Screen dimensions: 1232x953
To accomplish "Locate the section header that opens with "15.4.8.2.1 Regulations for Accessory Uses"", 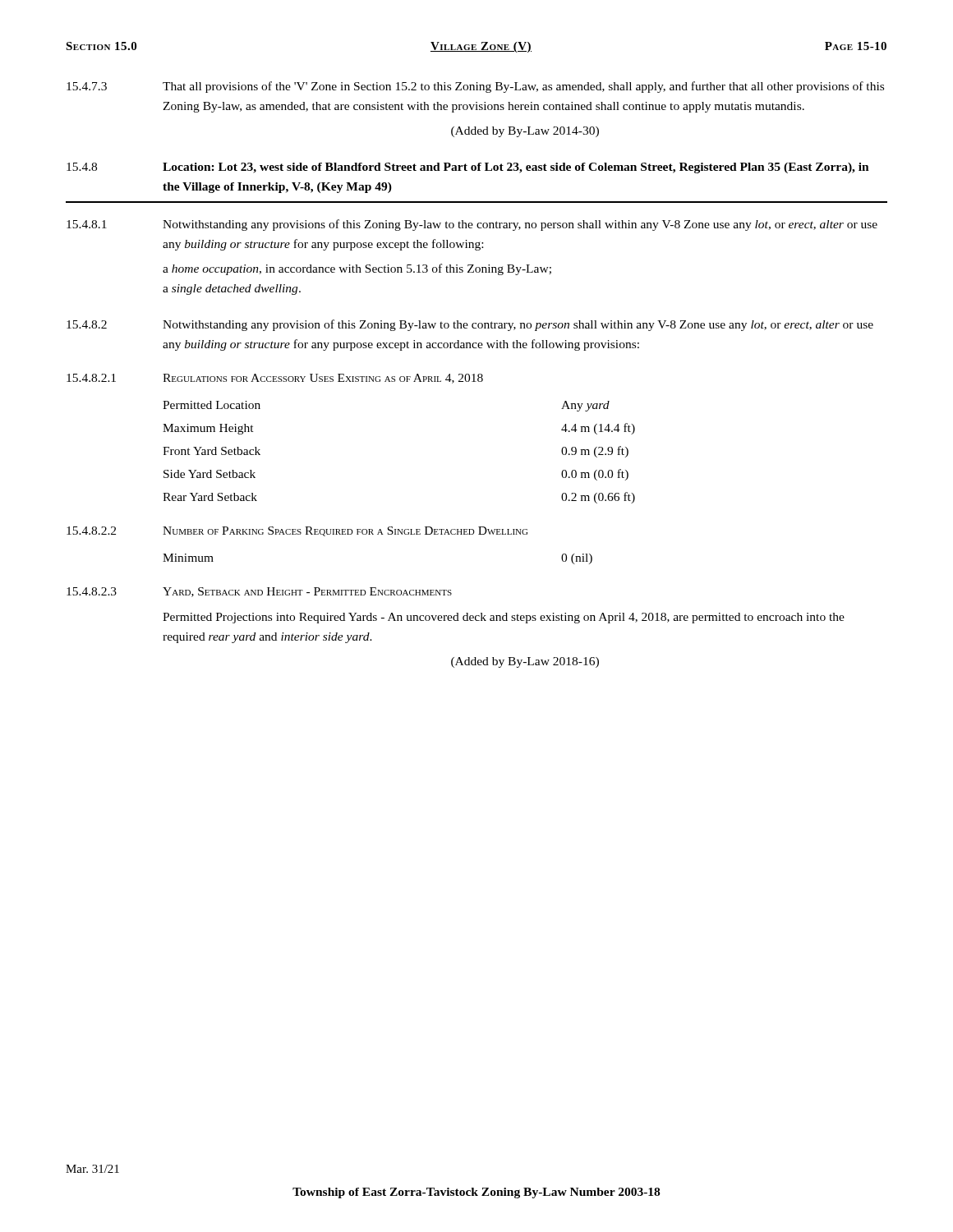I will tap(476, 378).
